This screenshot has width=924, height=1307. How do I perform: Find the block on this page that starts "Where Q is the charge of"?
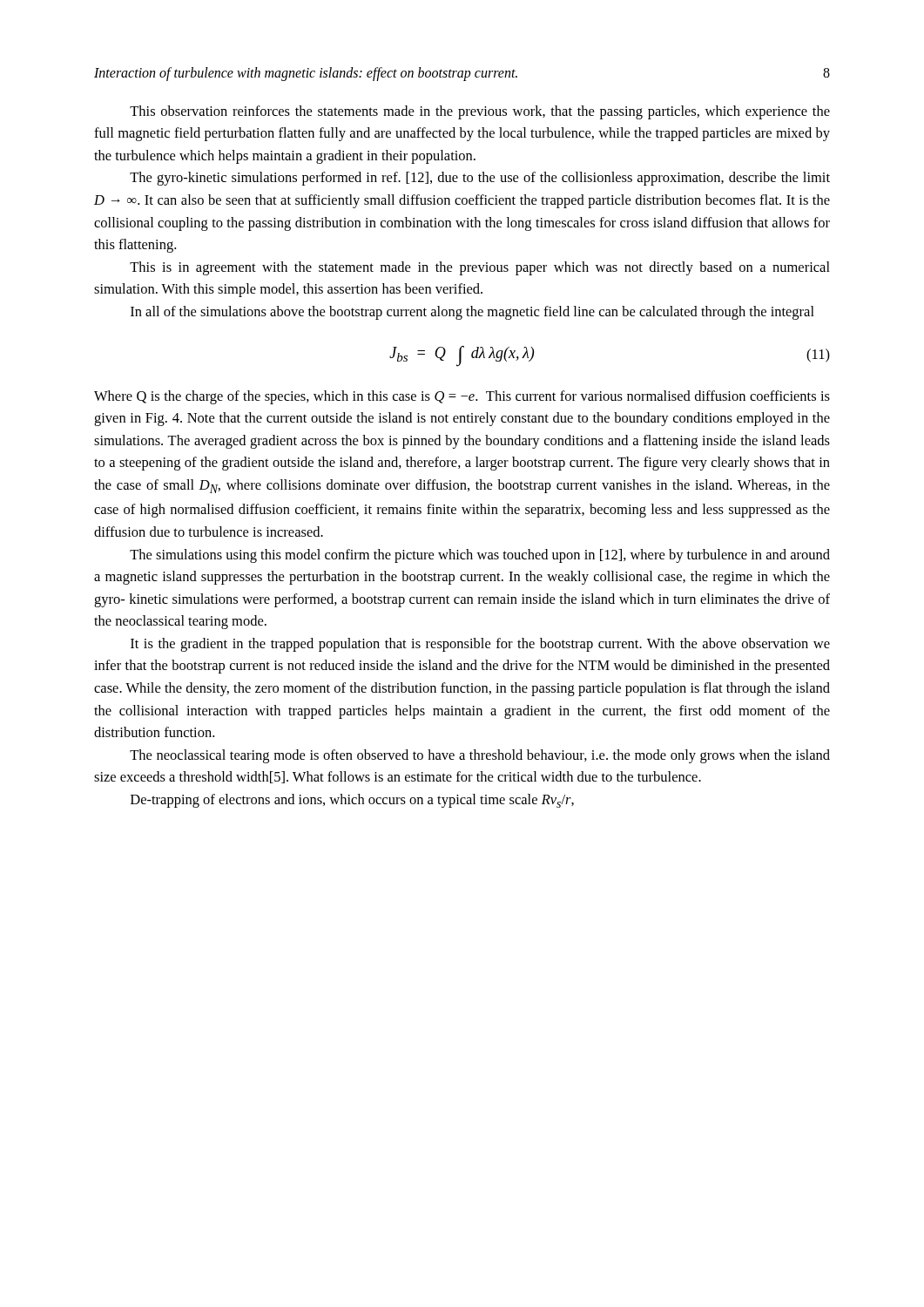pyautogui.click(x=462, y=464)
